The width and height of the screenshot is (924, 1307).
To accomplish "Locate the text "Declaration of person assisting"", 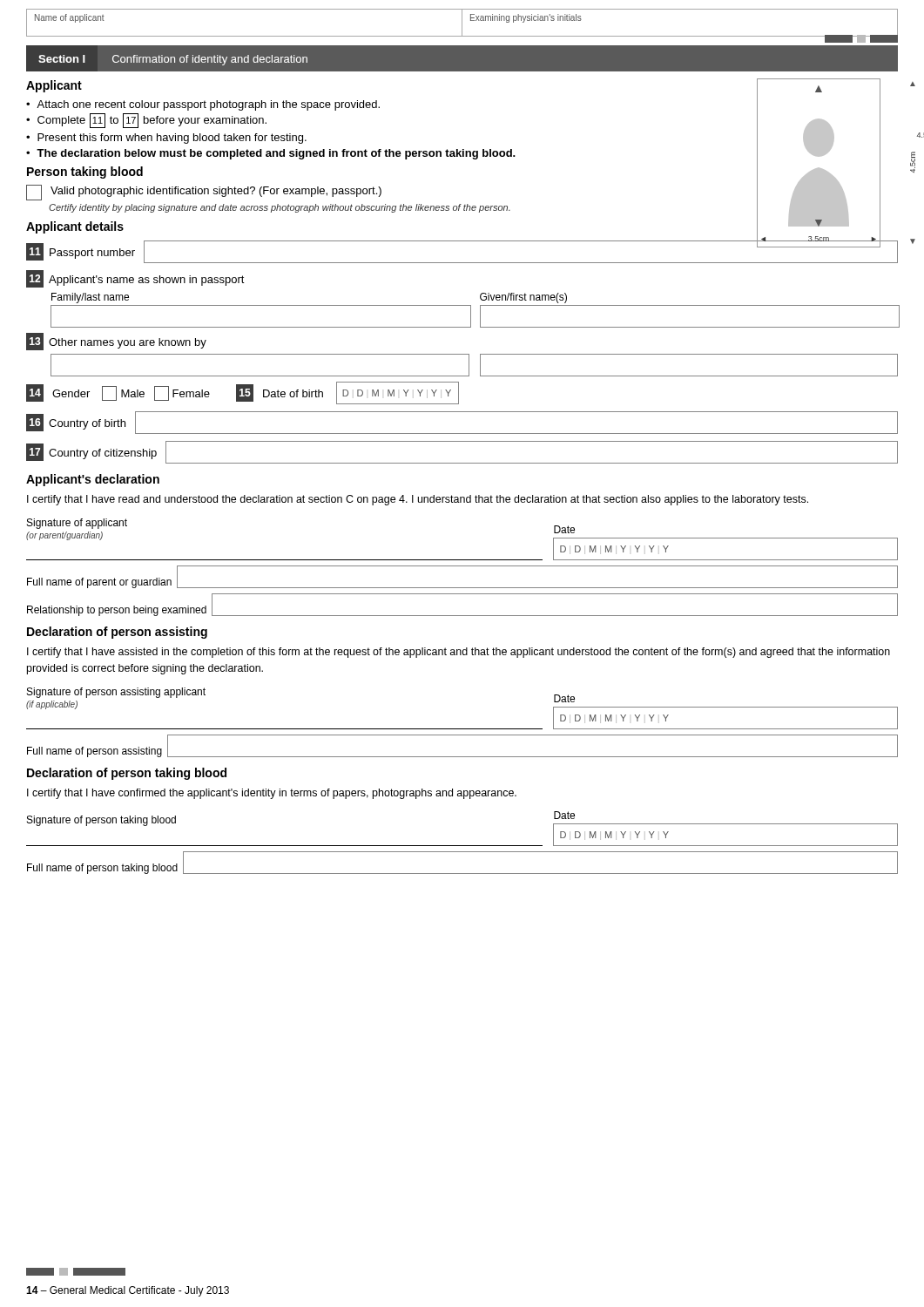I will (x=117, y=632).
